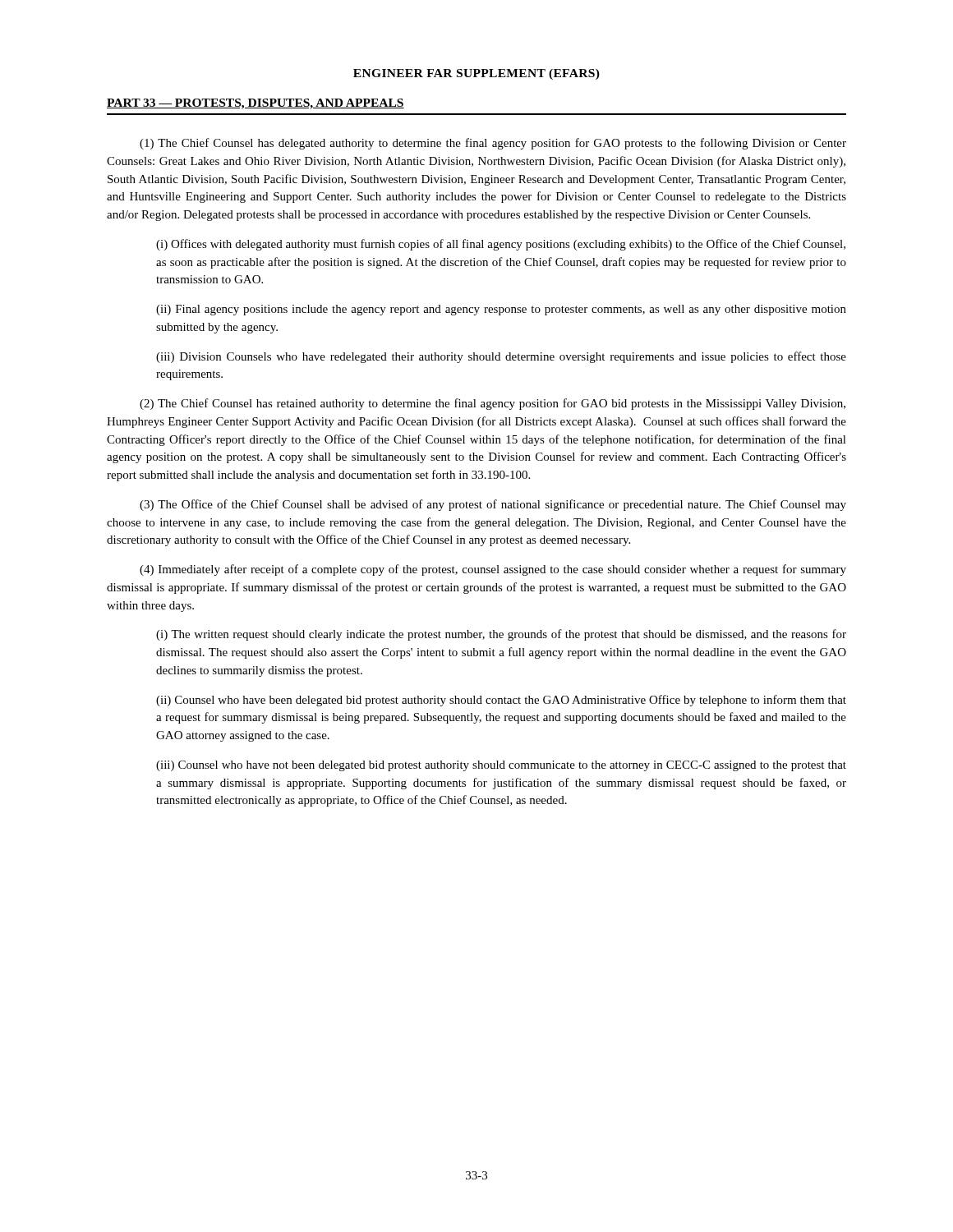This screenshot has height=1232, width=953.
Task: Navigate to the text block starting "ENGINEER FAR SUPPLEMENT (EFARS)"
Action: click(476, 73)
